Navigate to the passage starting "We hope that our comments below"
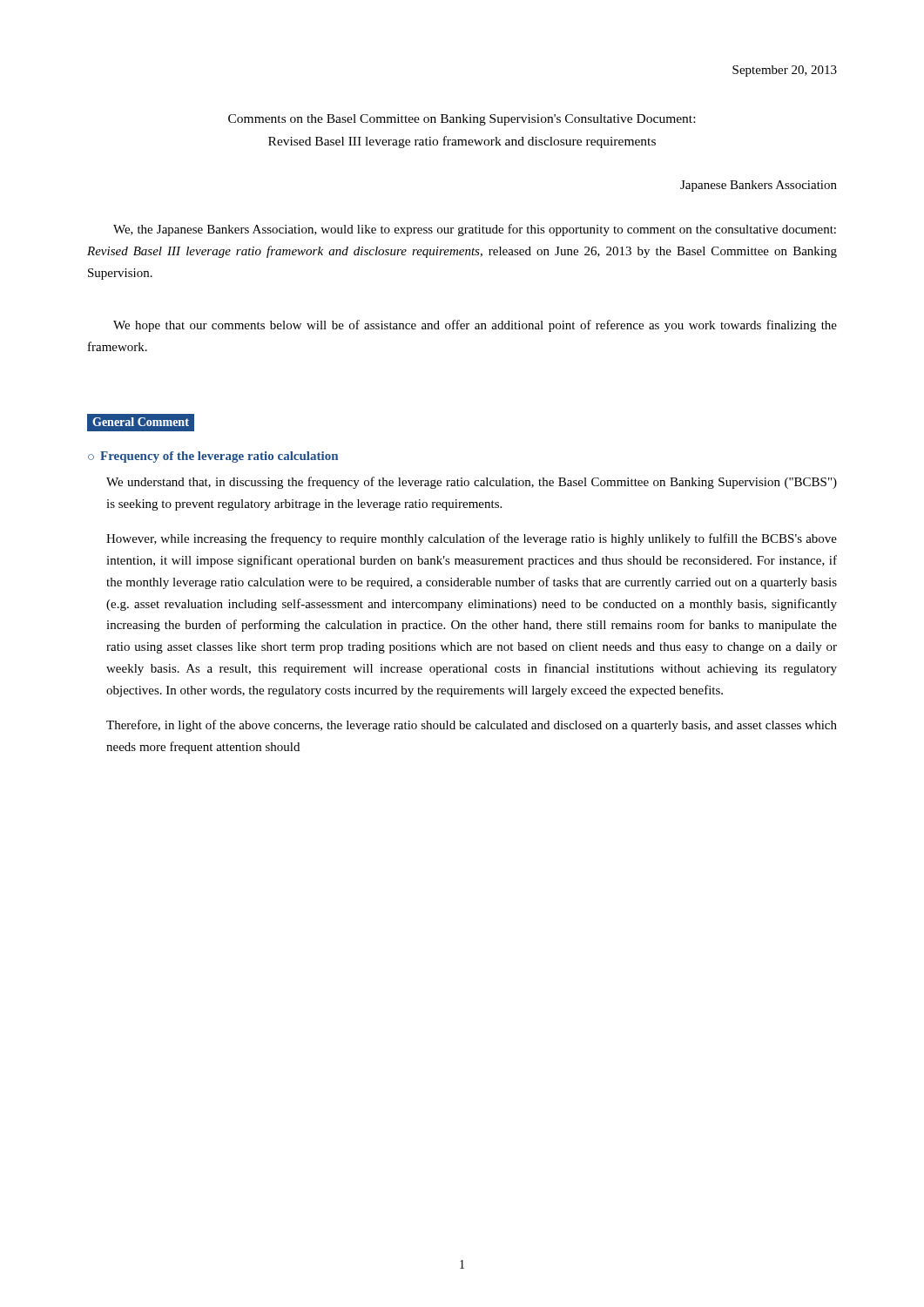 [462, 336]
